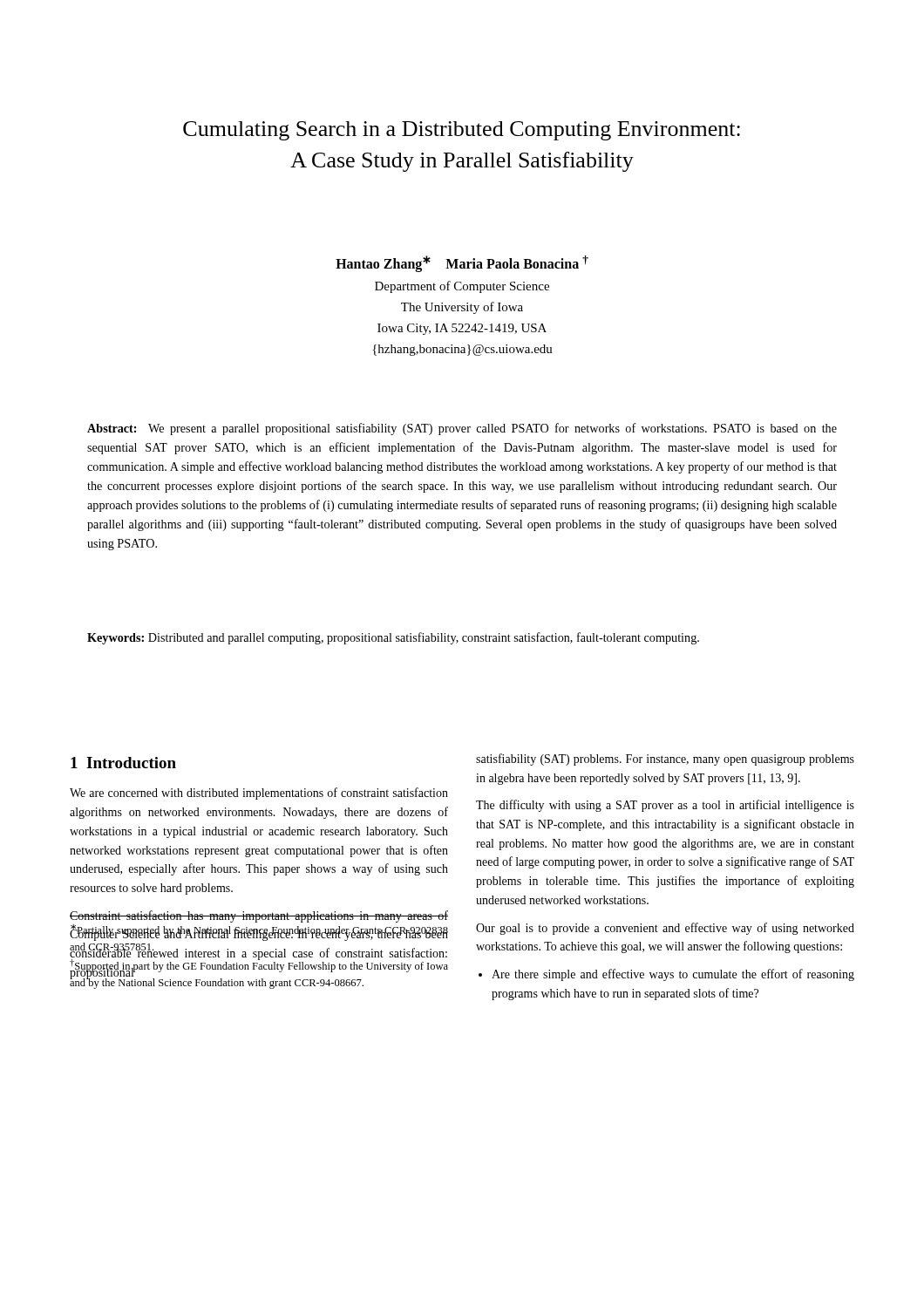Find the region starting "satisfiability (SAT) problems. For instance,"
The image size is (924, 1308).
click(665, 853)
